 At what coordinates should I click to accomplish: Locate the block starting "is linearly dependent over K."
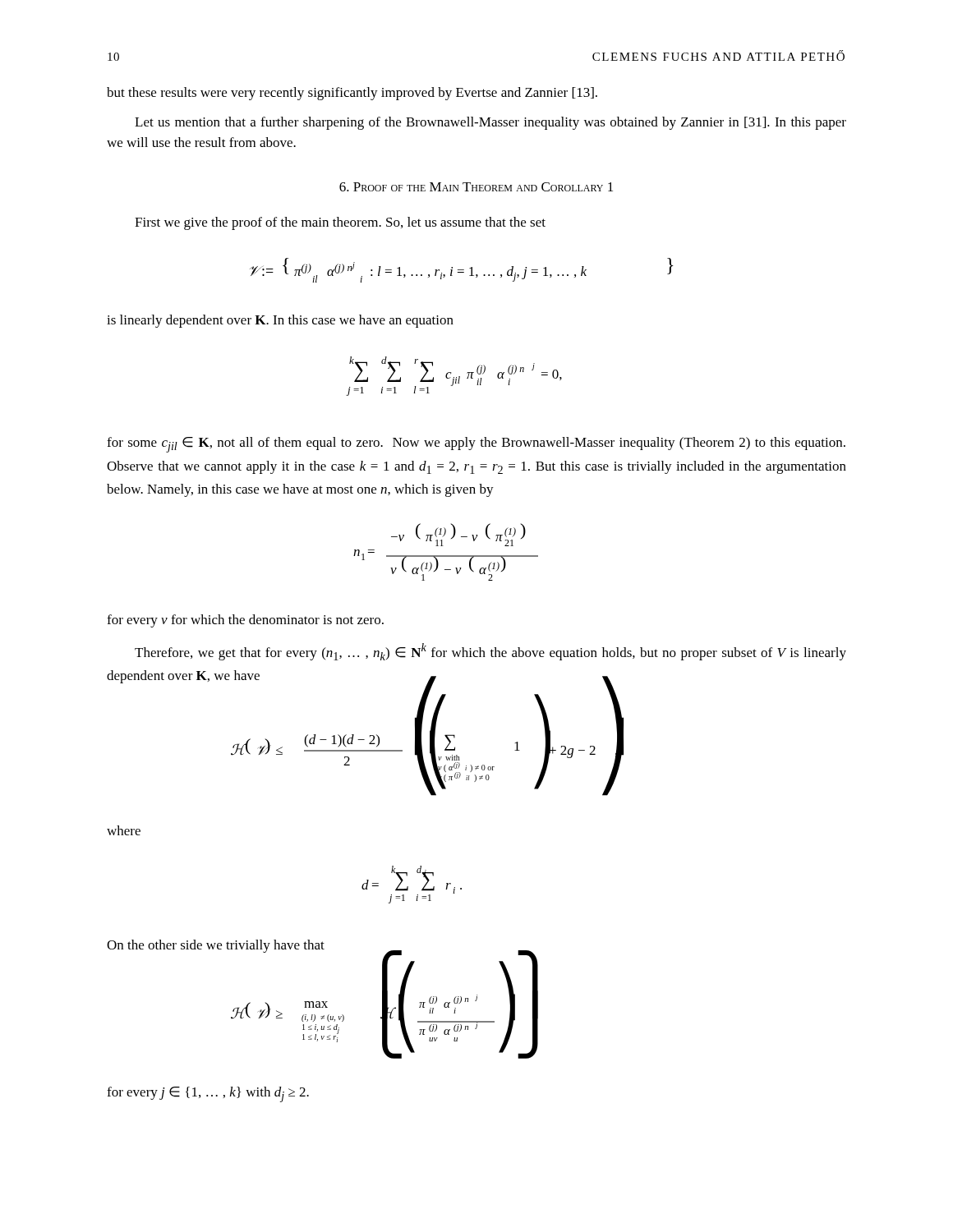coord(280,320)
